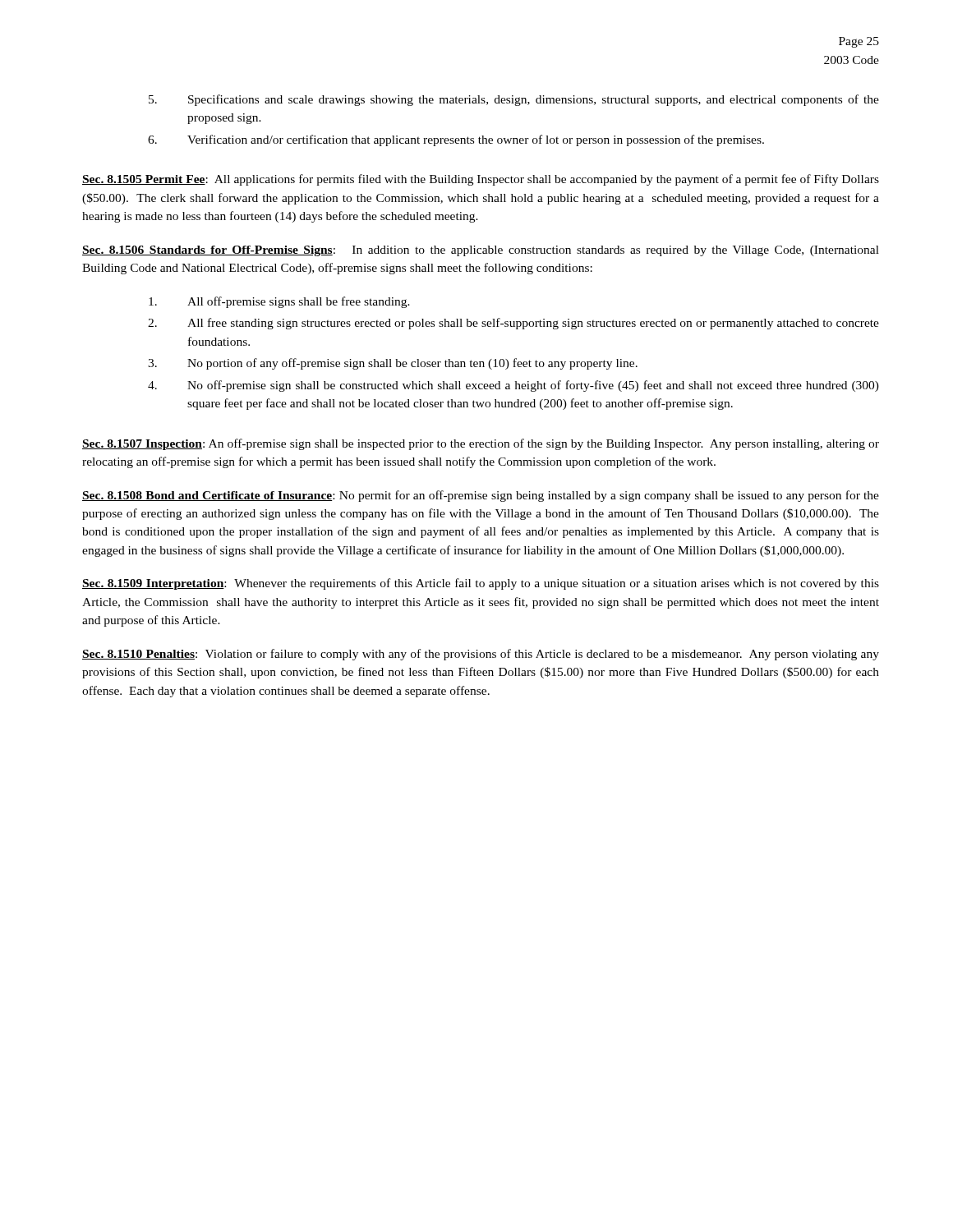Navigate to the text starting "2. All free standing sign"
This screenshot has width=953, height=1232.
pos(513,332)
